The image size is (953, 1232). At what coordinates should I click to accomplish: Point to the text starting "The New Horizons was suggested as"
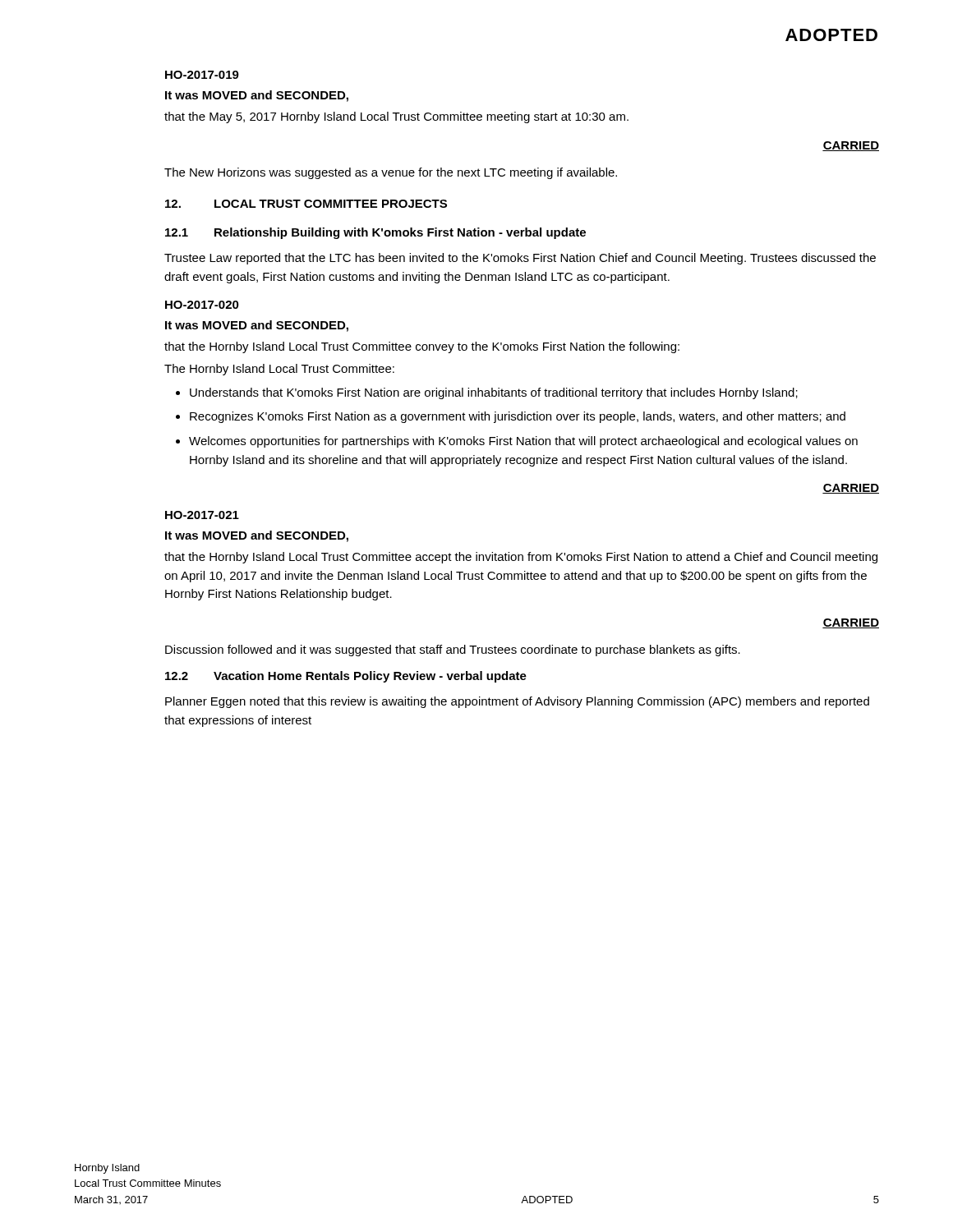pyautogui.click(x=391, y=172)
